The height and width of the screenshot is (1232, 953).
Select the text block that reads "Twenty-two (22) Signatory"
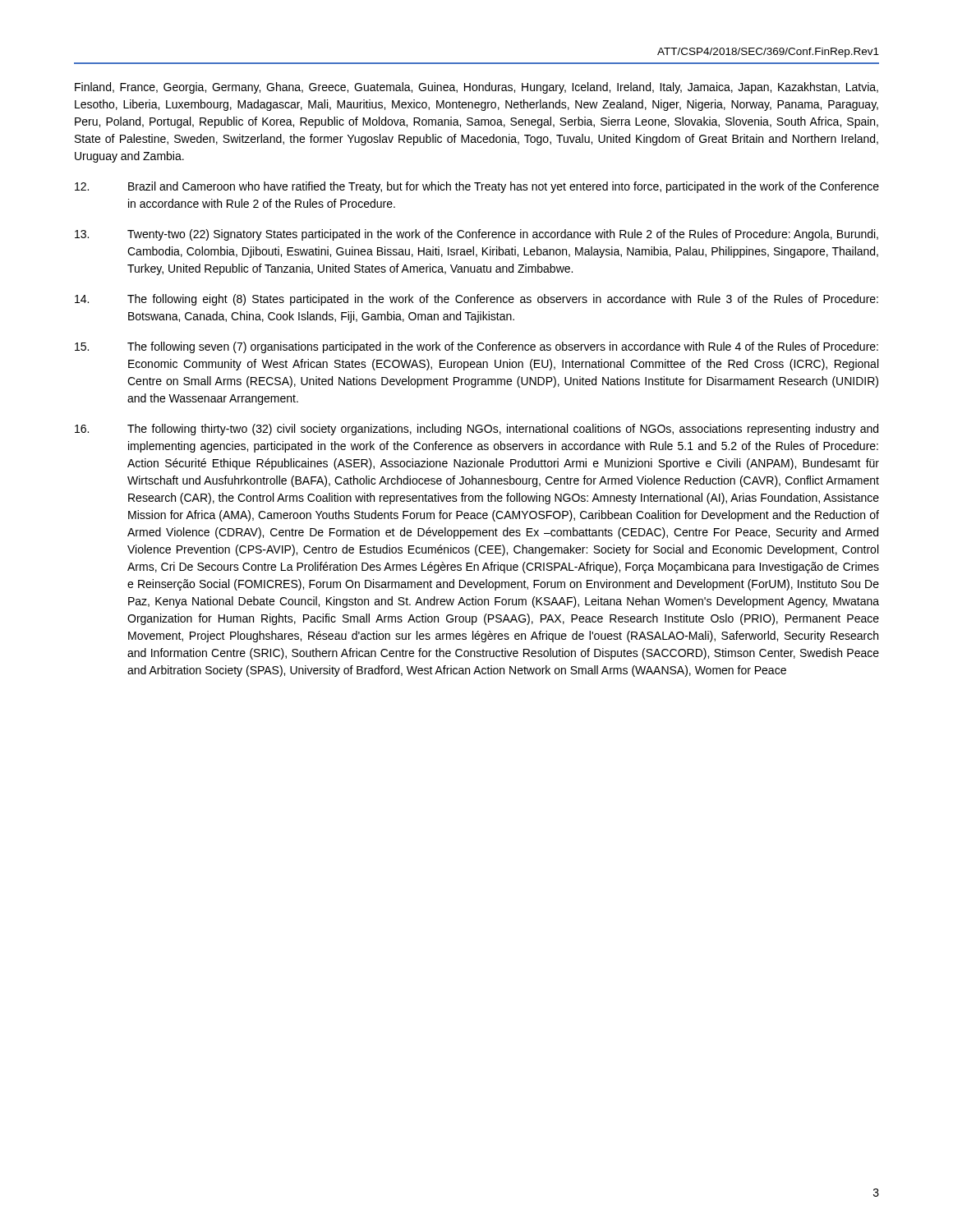click(476, 252)
